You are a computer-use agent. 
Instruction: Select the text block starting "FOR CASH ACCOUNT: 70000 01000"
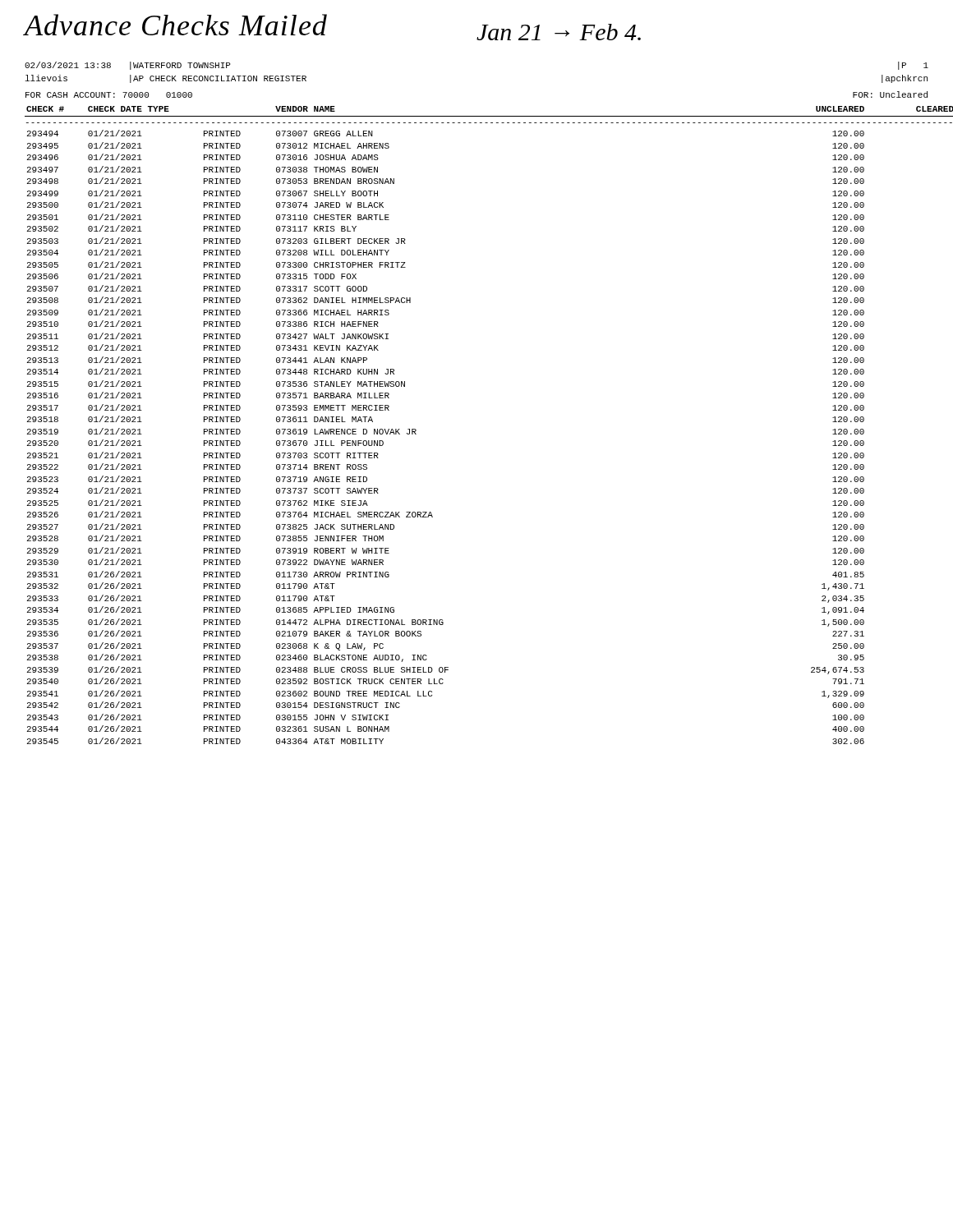pyautogui.click(x=109, y=95)
